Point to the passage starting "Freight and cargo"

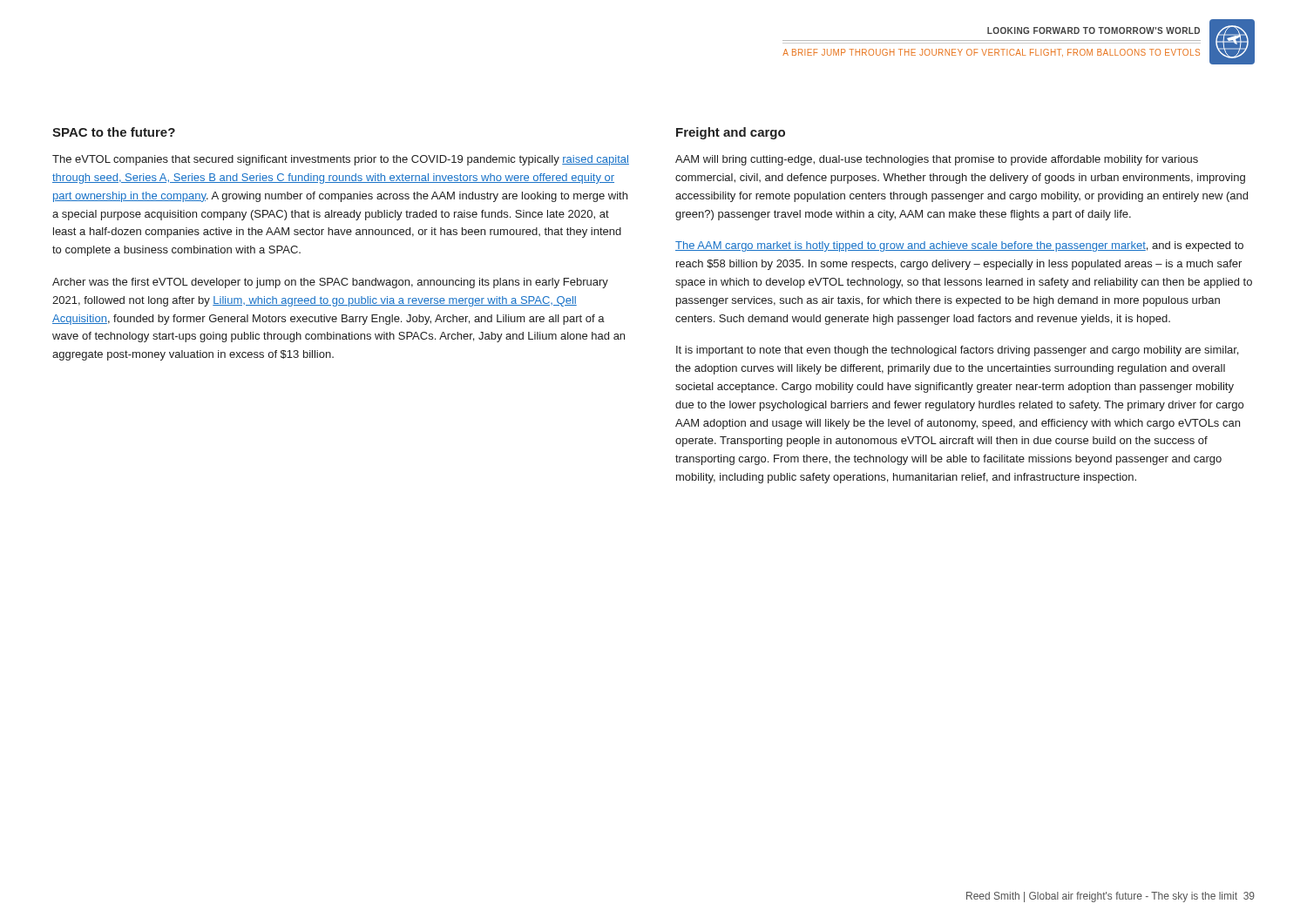730,132
